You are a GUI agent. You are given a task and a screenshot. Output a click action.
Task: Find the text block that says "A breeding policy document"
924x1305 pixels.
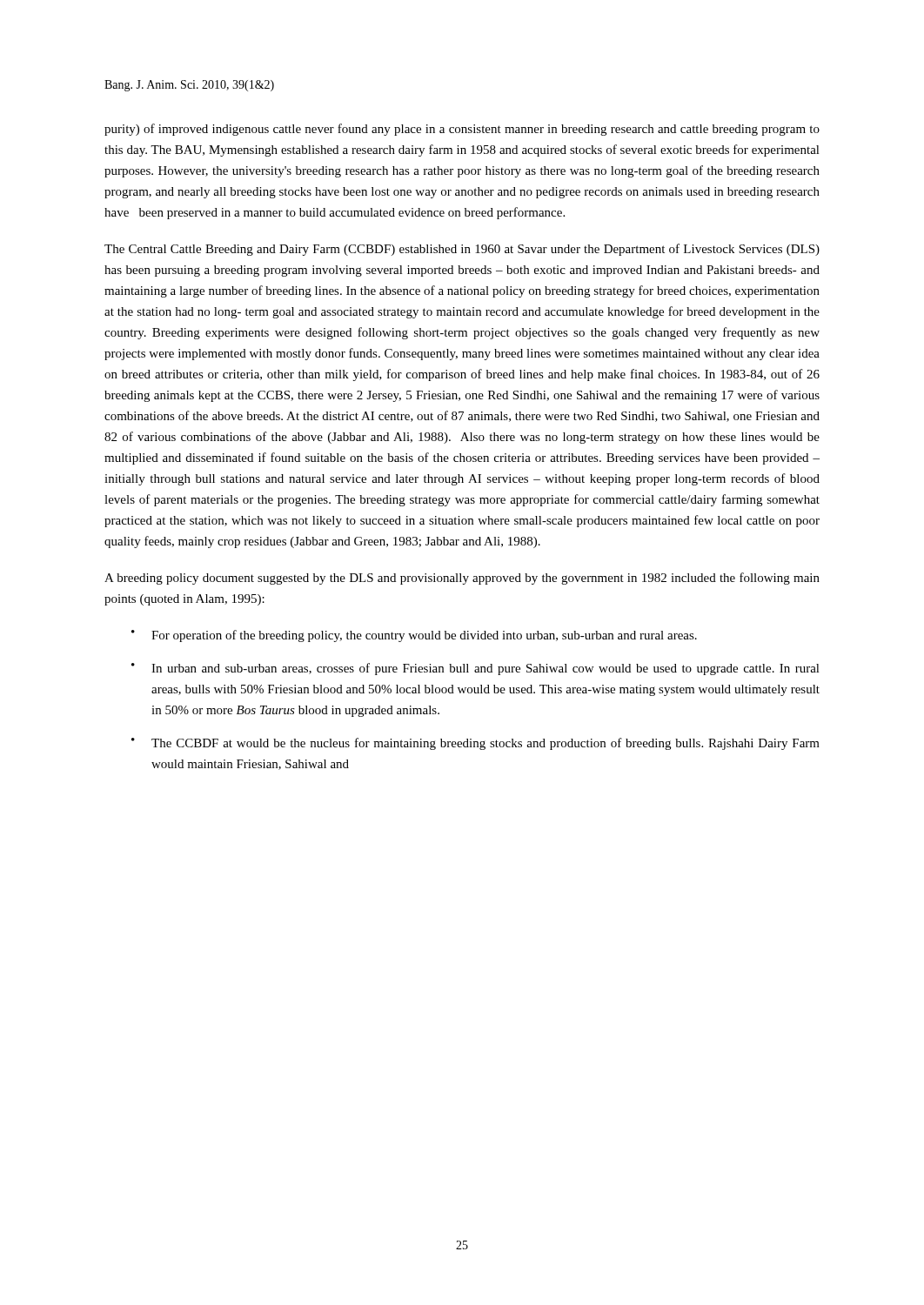pyautogui.click(x=462, y=588)
